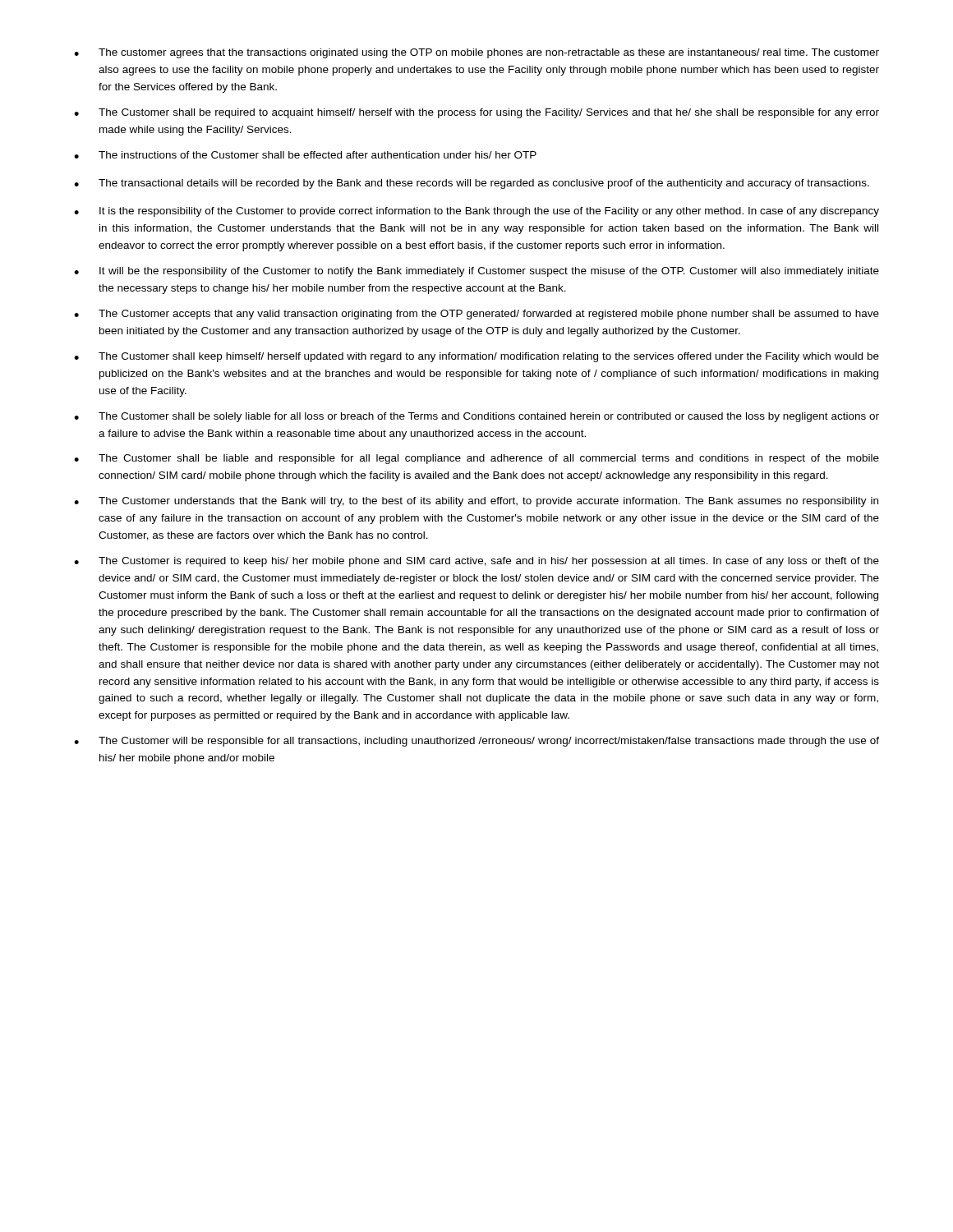Where is the passage that starts "• The Customer shall keep himself/"?

(476, 374)
